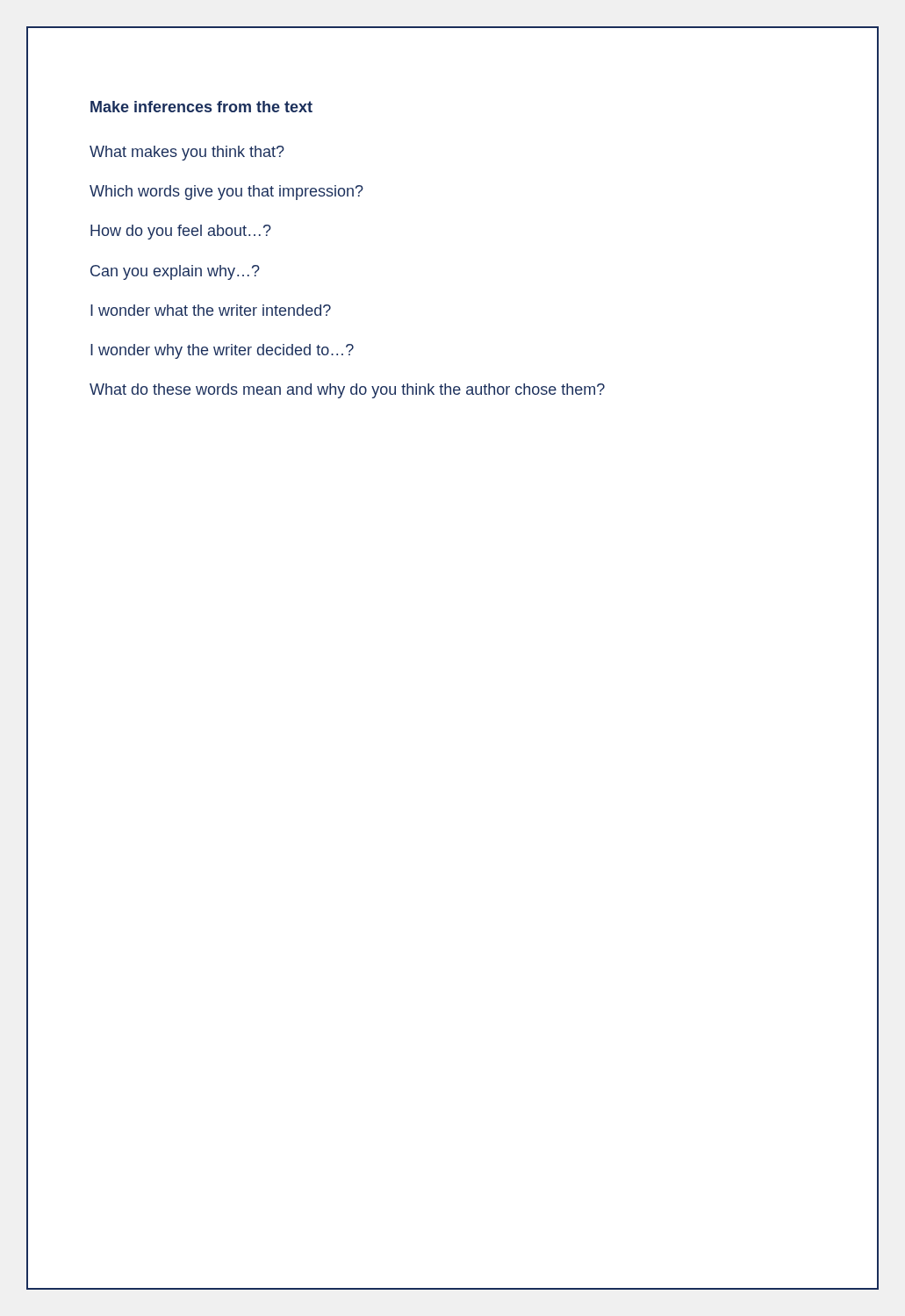Navigate to the block starting "Which words give"
The image size is (905, 1316).
(227, 191)
